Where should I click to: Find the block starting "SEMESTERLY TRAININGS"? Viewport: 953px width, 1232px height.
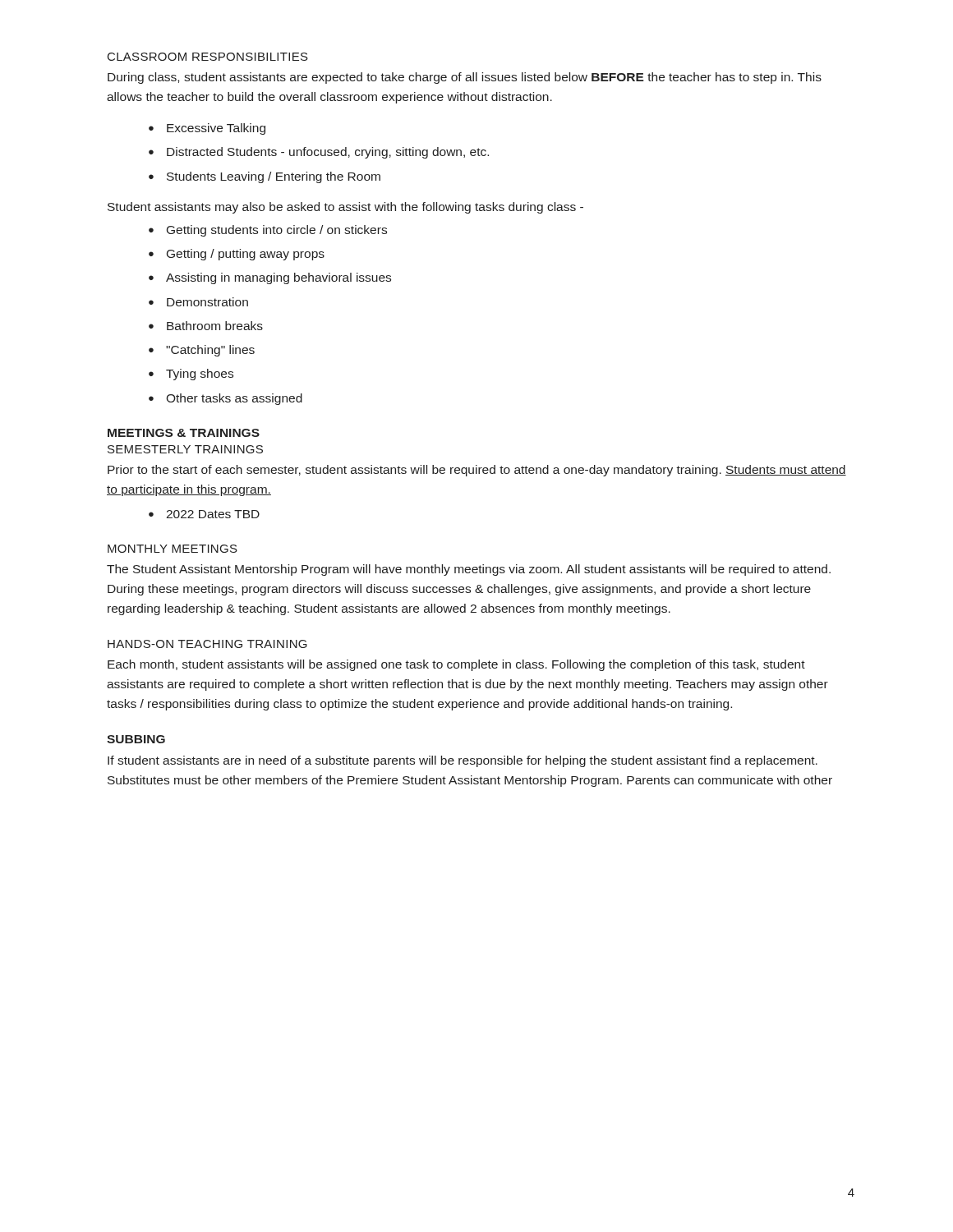[x=185, y=449]
